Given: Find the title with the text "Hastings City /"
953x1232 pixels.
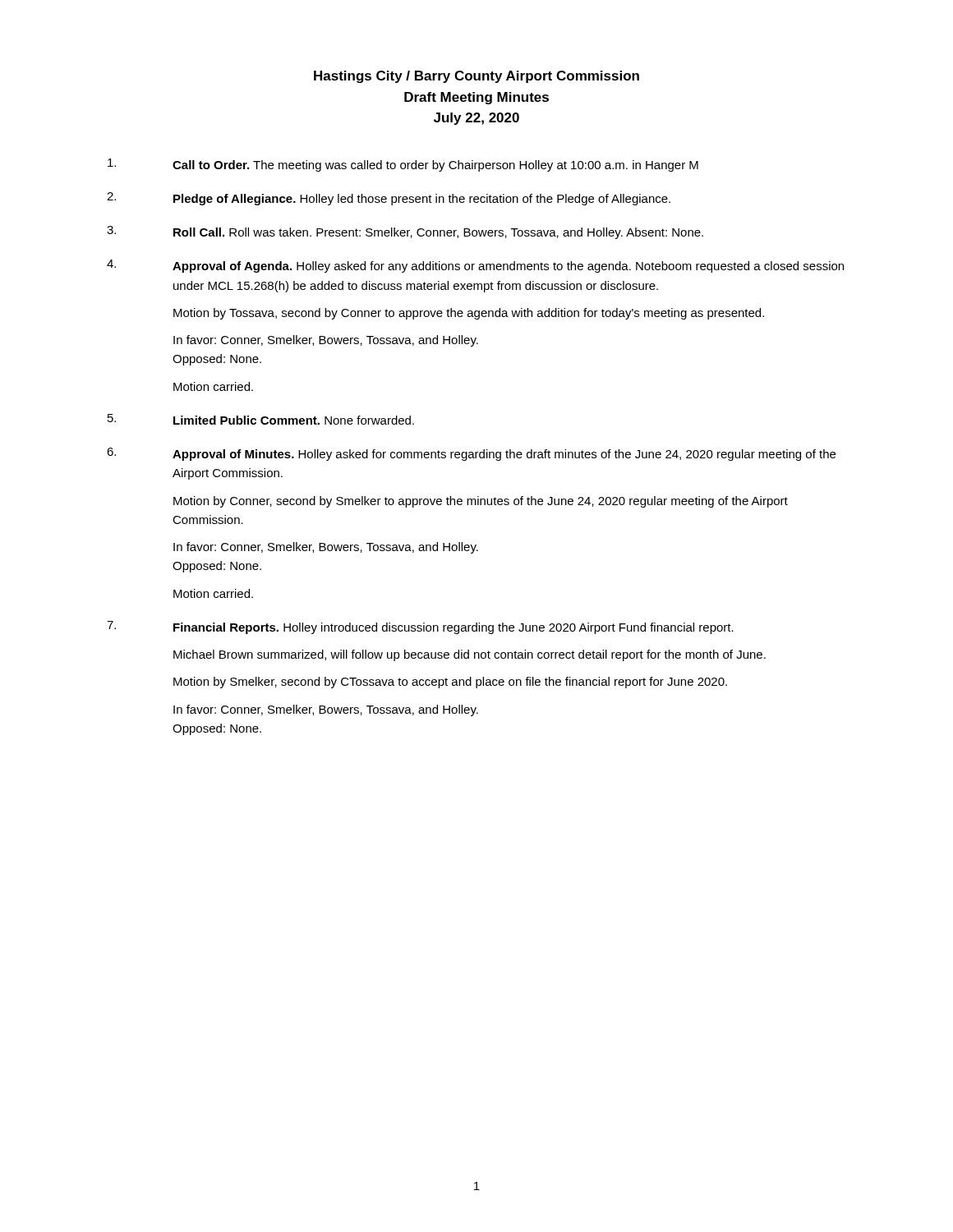Looking at the screenshot, I should click(476, 97).
